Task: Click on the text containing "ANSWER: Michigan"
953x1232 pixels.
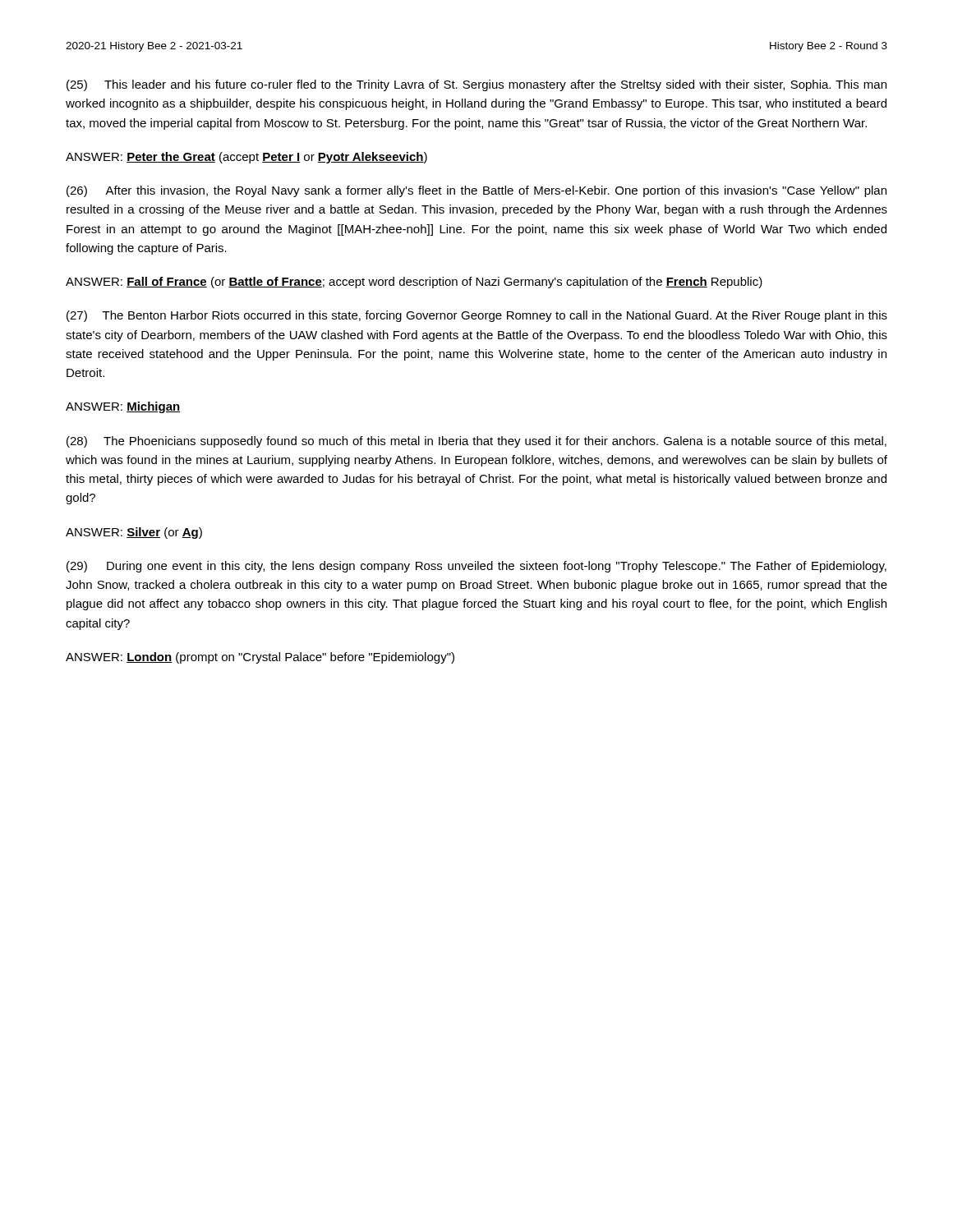Action: click(x=123, y=406)
